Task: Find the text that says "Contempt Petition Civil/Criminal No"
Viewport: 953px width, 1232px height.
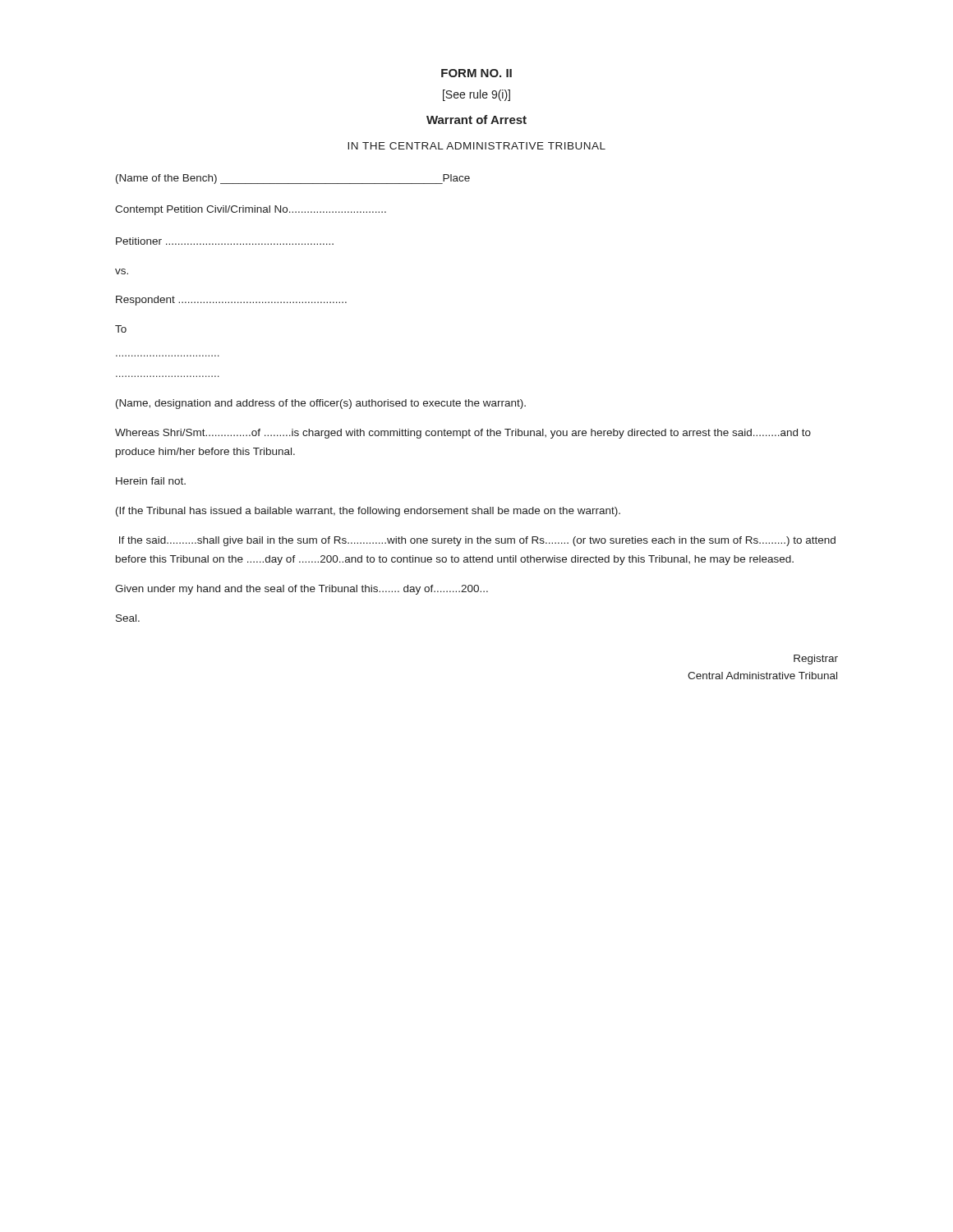Action: tap(251, 209)
